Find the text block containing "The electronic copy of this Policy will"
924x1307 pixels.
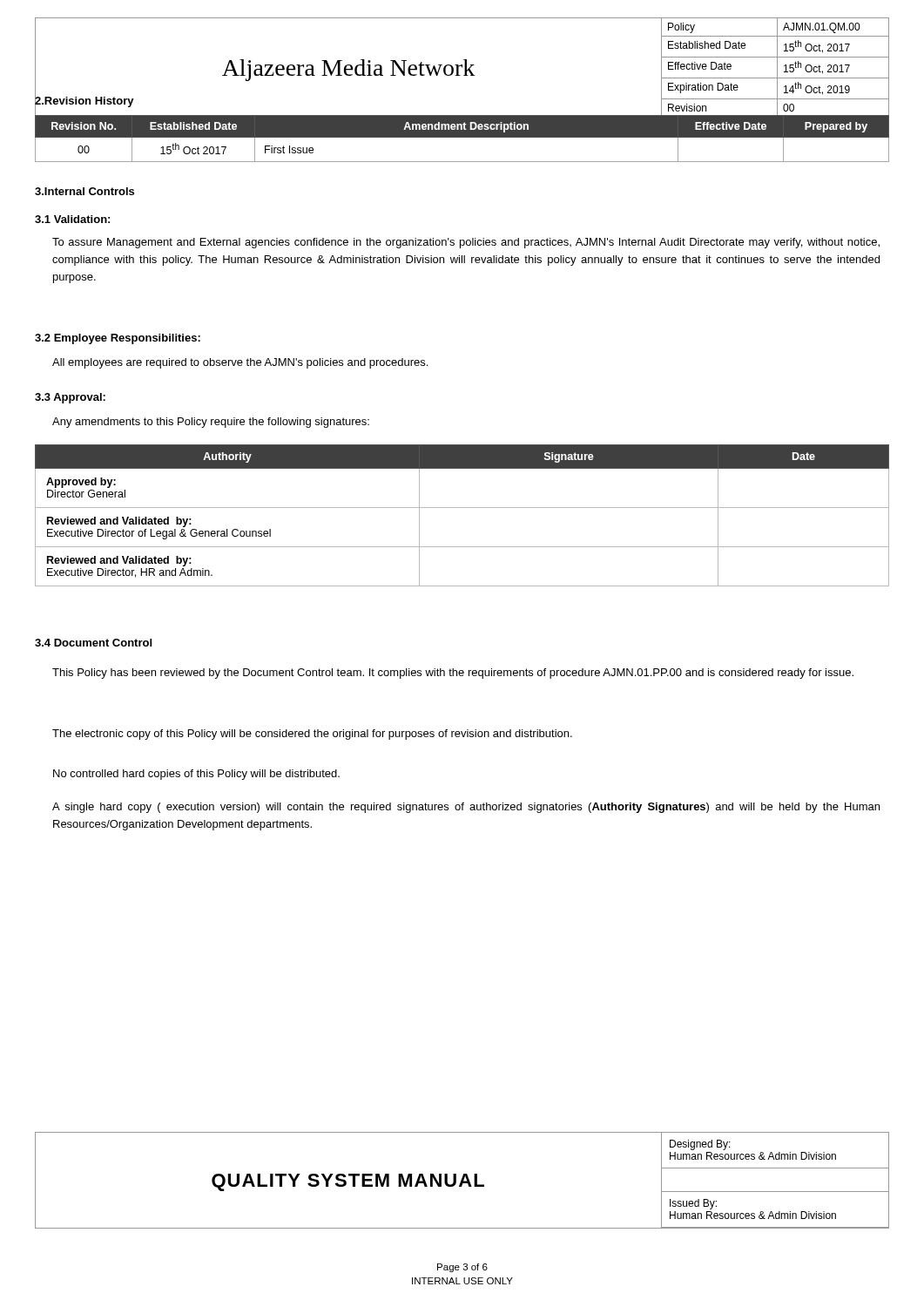312,733
